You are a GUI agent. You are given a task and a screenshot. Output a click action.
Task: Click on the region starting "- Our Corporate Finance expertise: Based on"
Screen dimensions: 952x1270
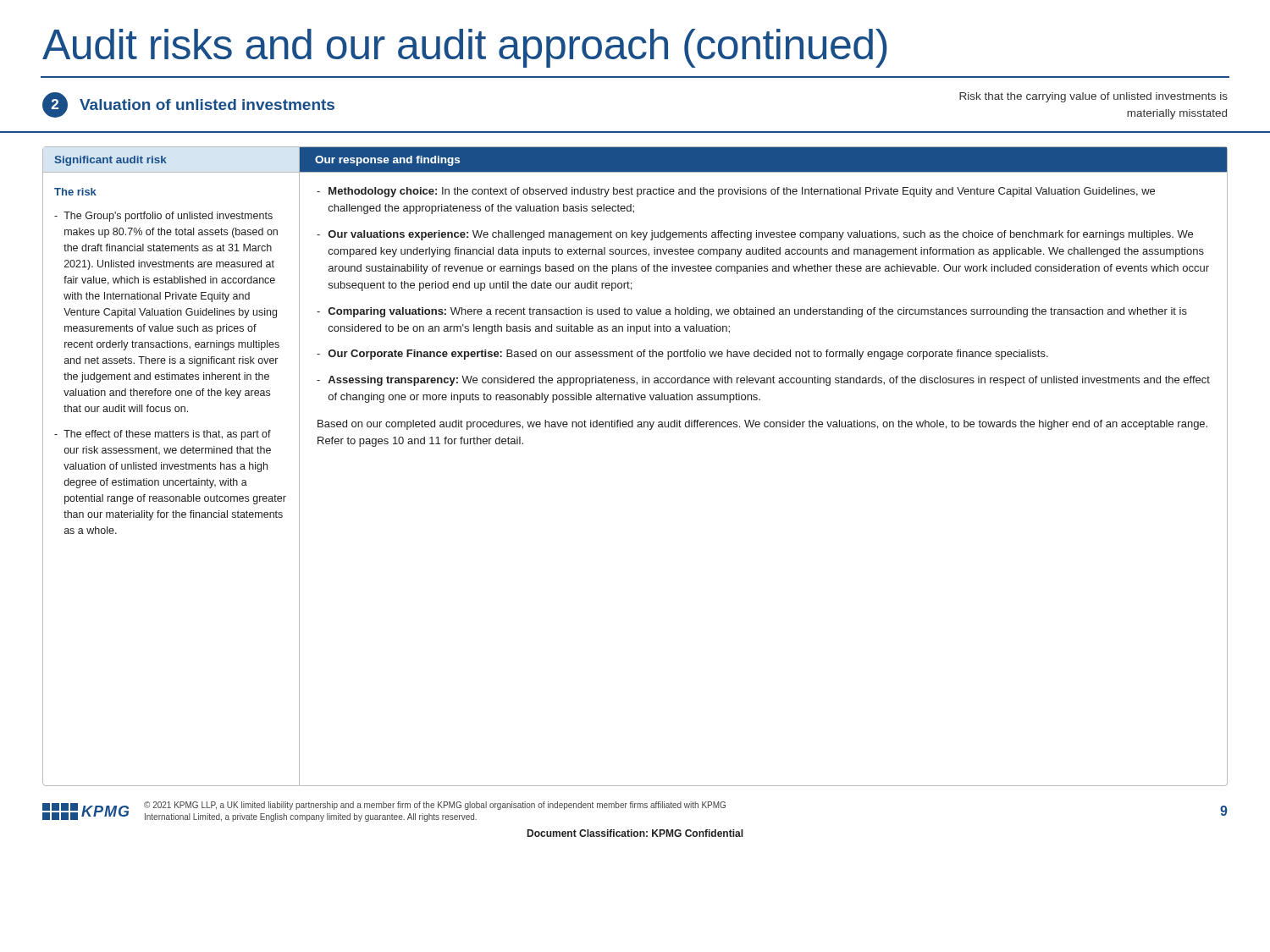pyautogui.click(x=683, y=354)
